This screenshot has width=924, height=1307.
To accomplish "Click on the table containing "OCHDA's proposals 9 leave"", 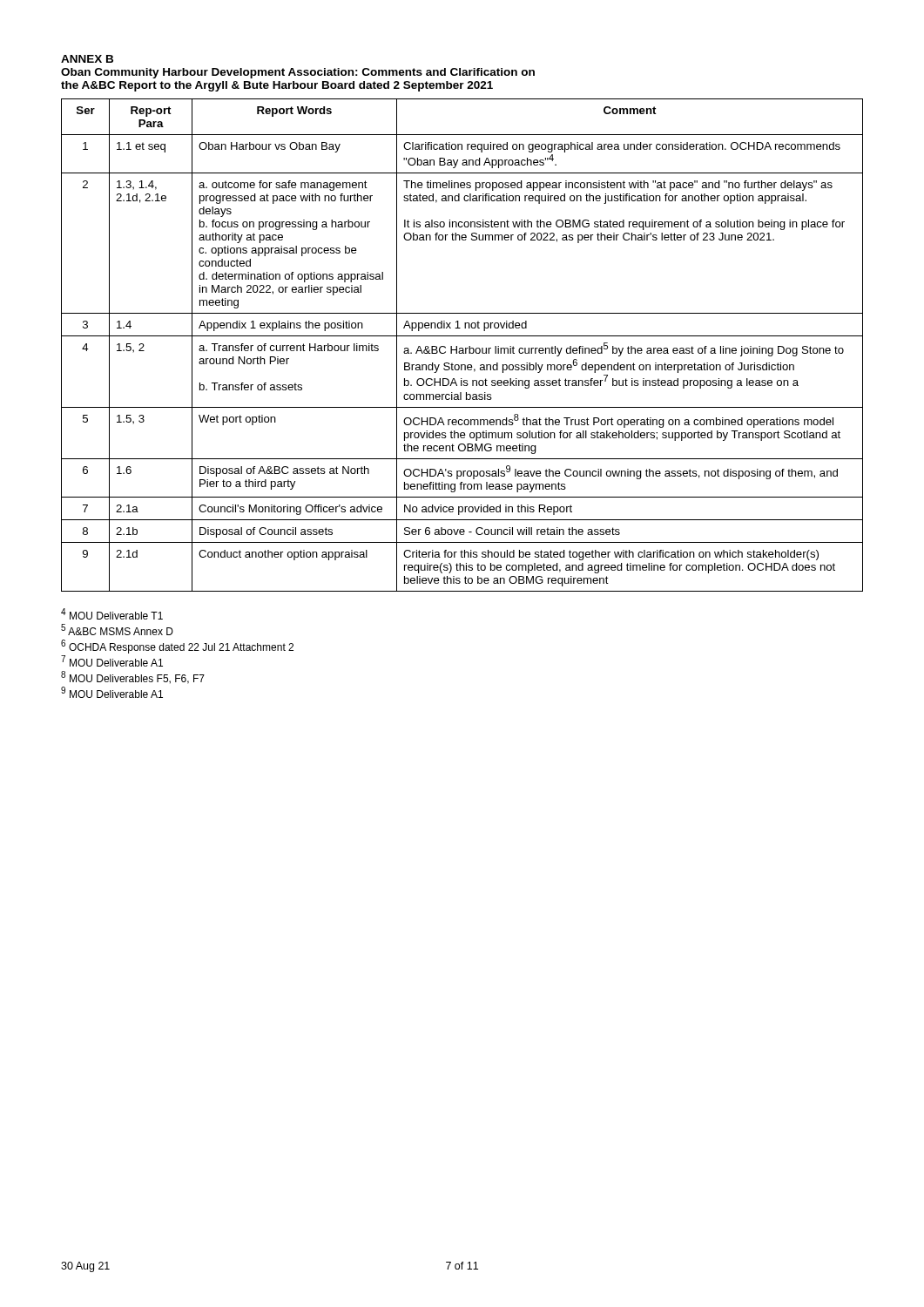I will tap(462, 345).
